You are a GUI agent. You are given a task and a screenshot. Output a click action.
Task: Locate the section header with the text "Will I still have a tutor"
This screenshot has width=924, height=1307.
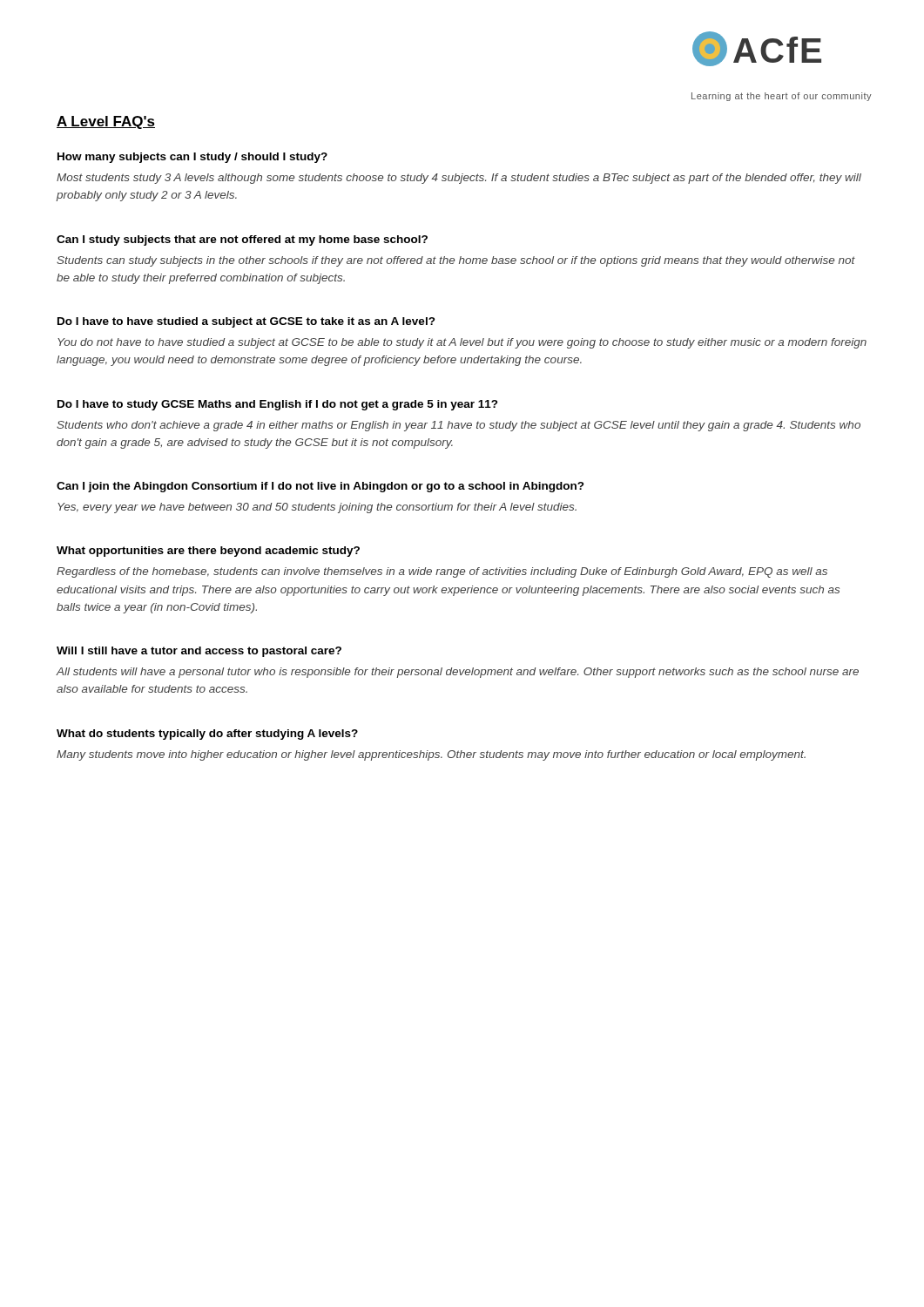click(x=199, y=650)
